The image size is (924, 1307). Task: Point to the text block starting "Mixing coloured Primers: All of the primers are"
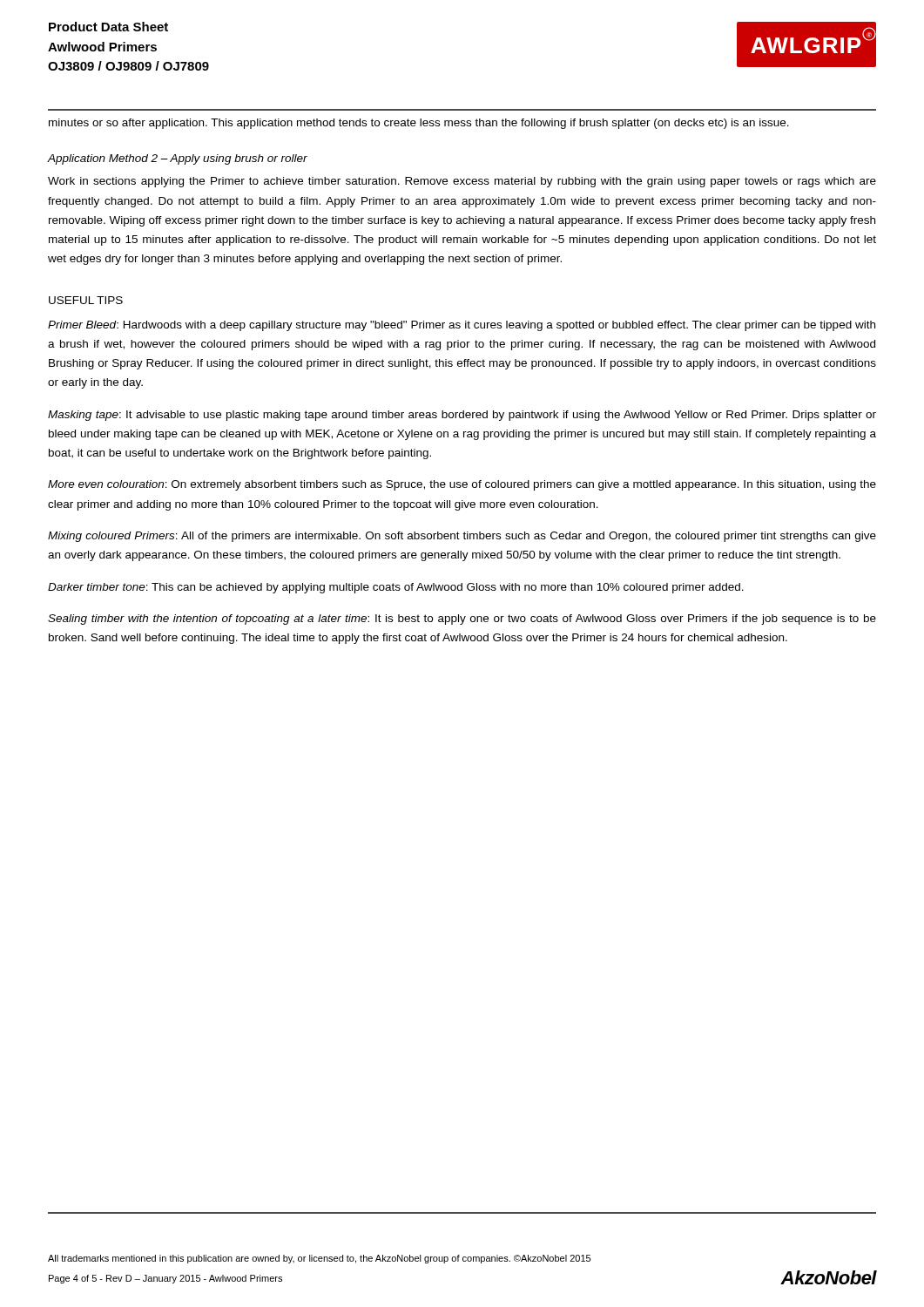point(462,545)
